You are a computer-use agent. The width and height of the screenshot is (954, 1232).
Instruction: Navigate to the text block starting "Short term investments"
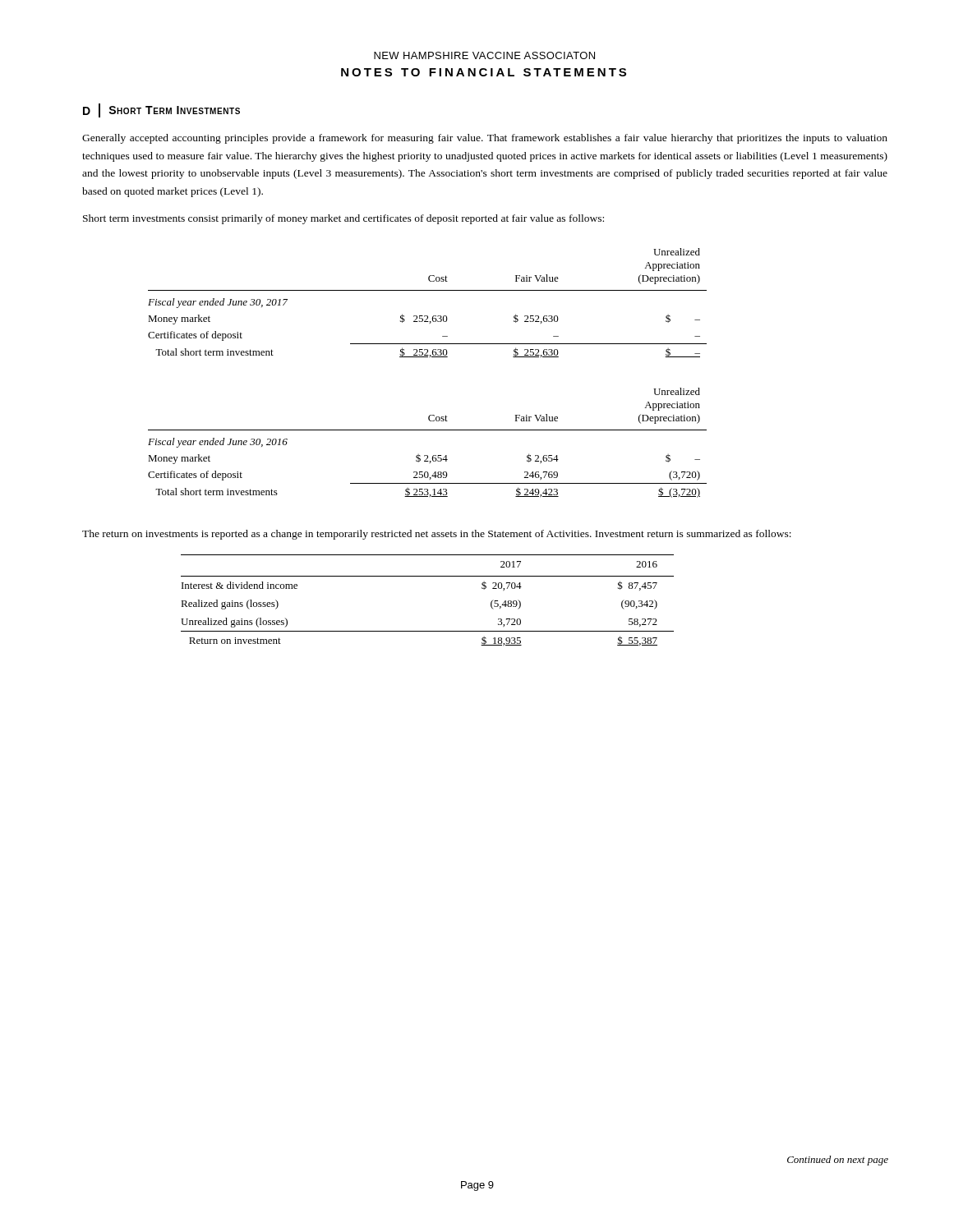[x=344, y=218]
